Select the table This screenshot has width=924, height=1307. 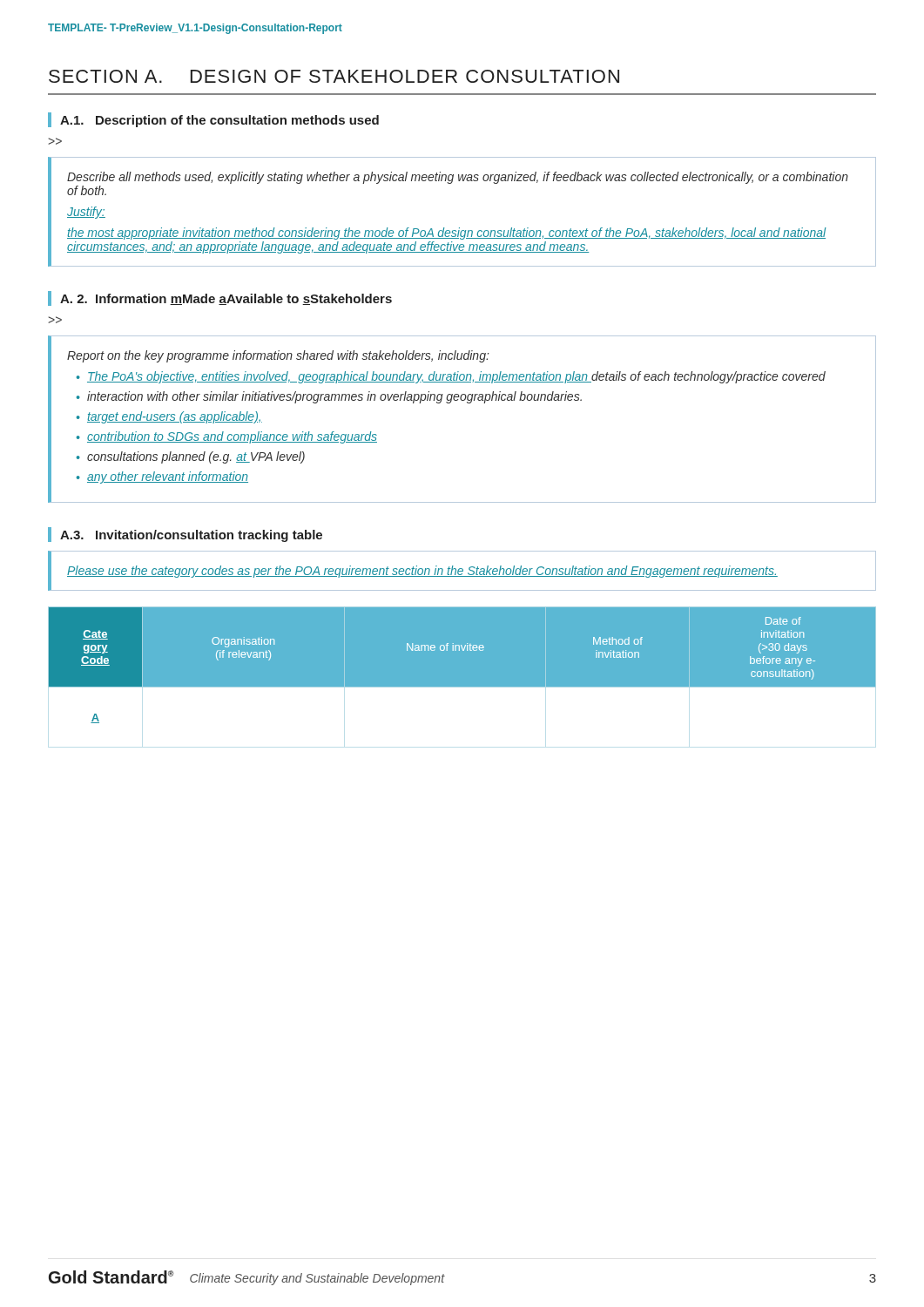462,677
